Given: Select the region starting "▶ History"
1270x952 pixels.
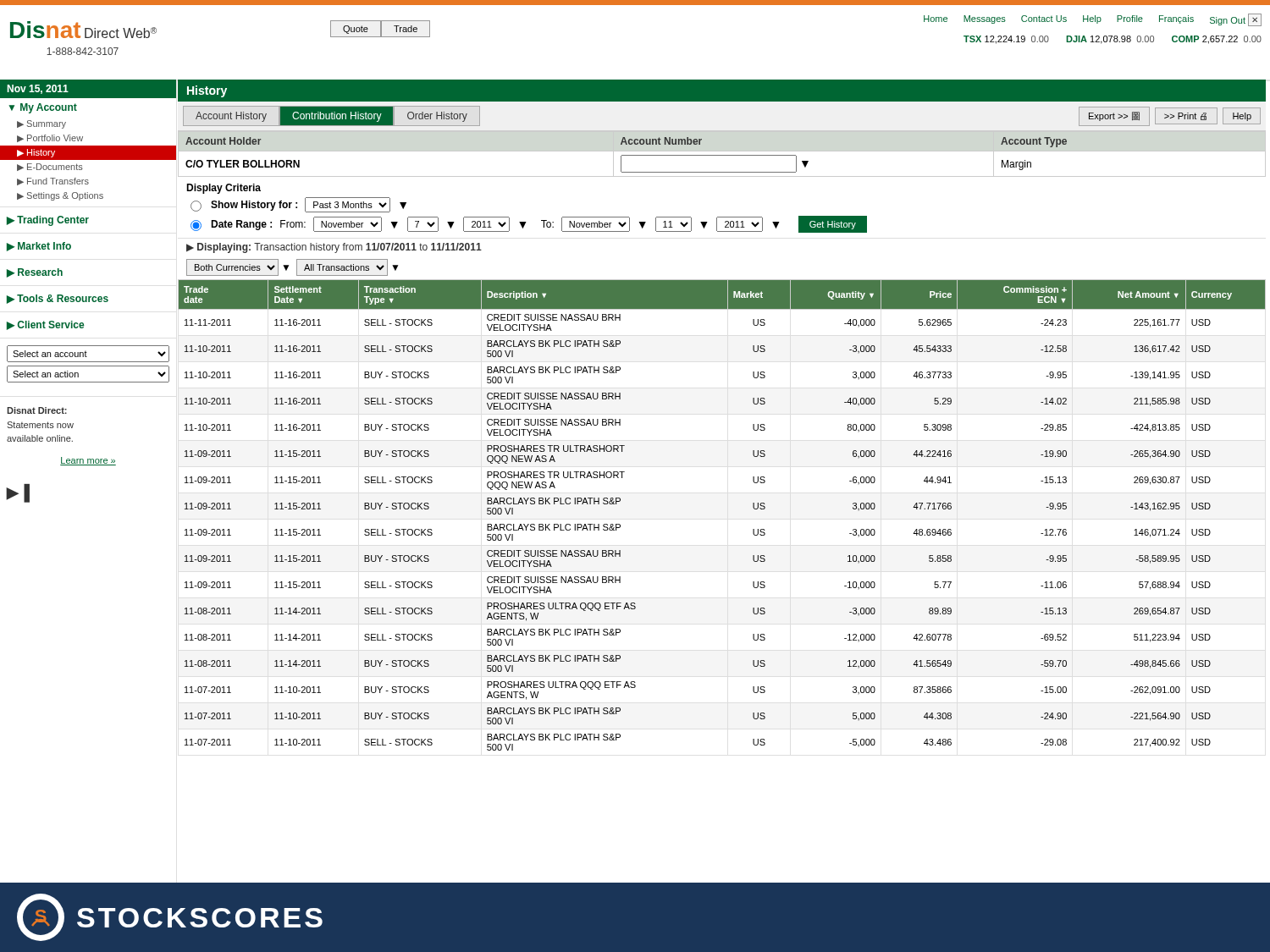Looking at the screenshot, I should (36, 152).
